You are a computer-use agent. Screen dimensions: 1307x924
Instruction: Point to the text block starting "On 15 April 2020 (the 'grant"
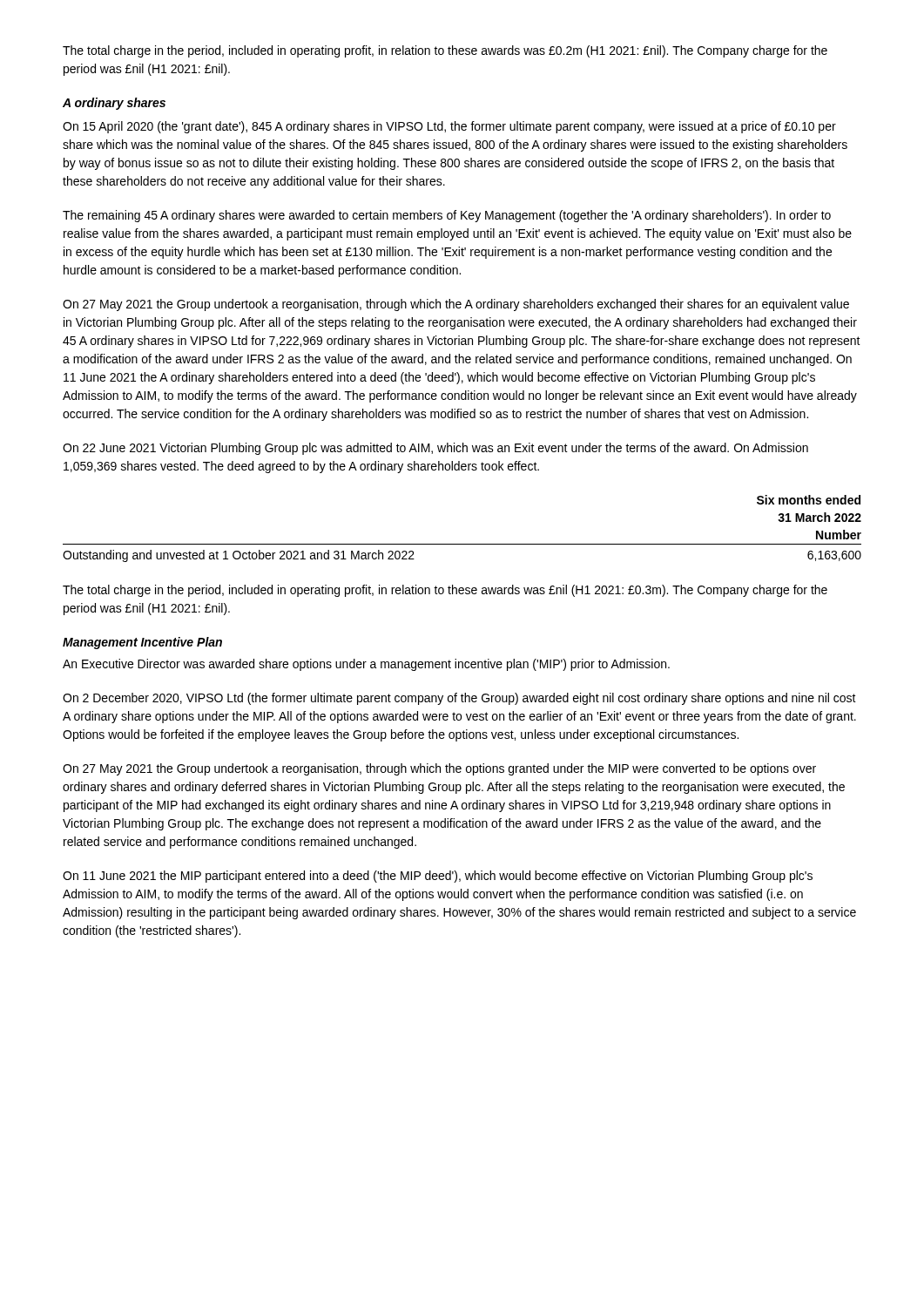point(462,154)
